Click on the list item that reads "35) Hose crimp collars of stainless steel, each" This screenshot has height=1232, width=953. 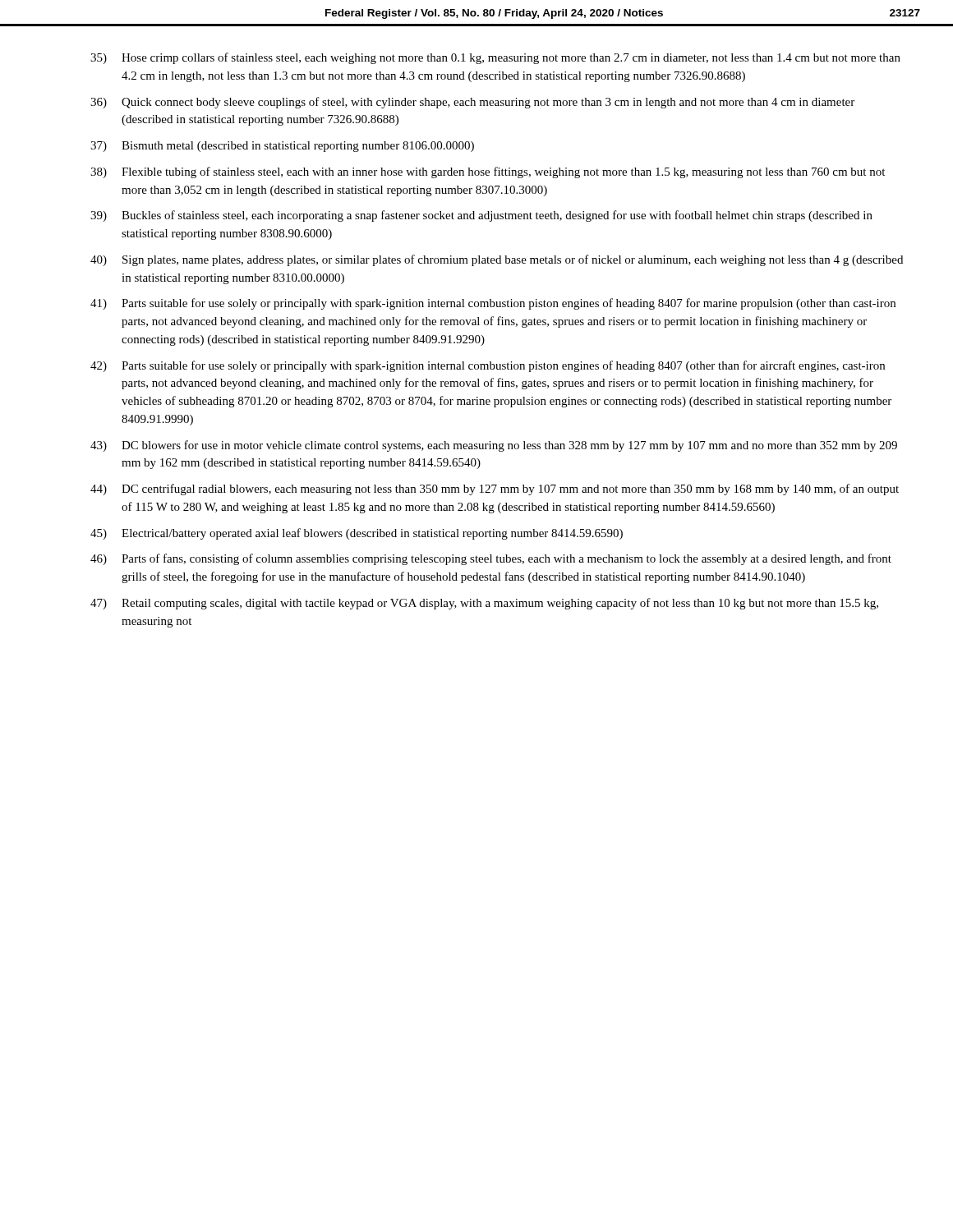click(x=476, y=67)
